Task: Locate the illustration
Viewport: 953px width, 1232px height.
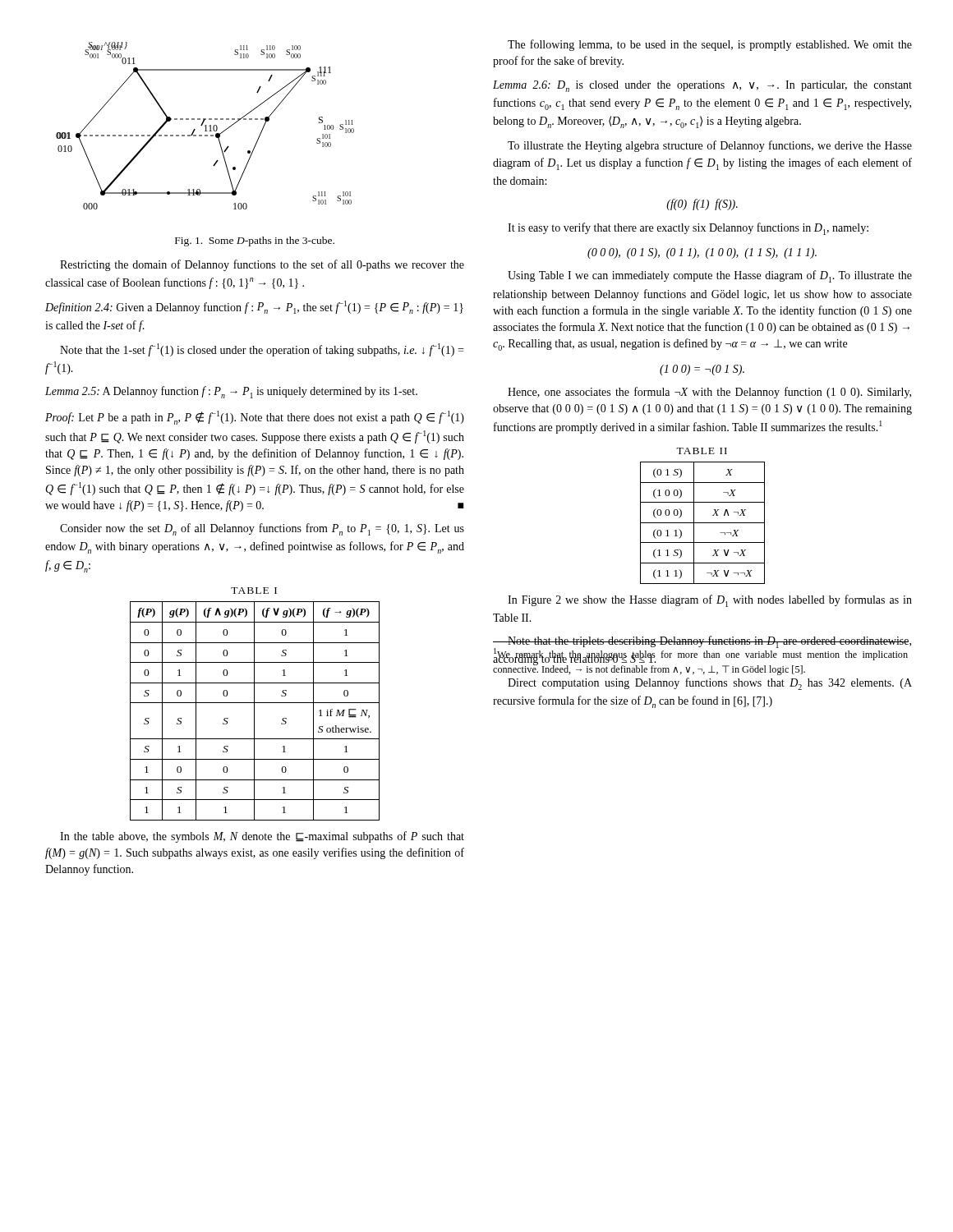Action: (x=255, y=131)
